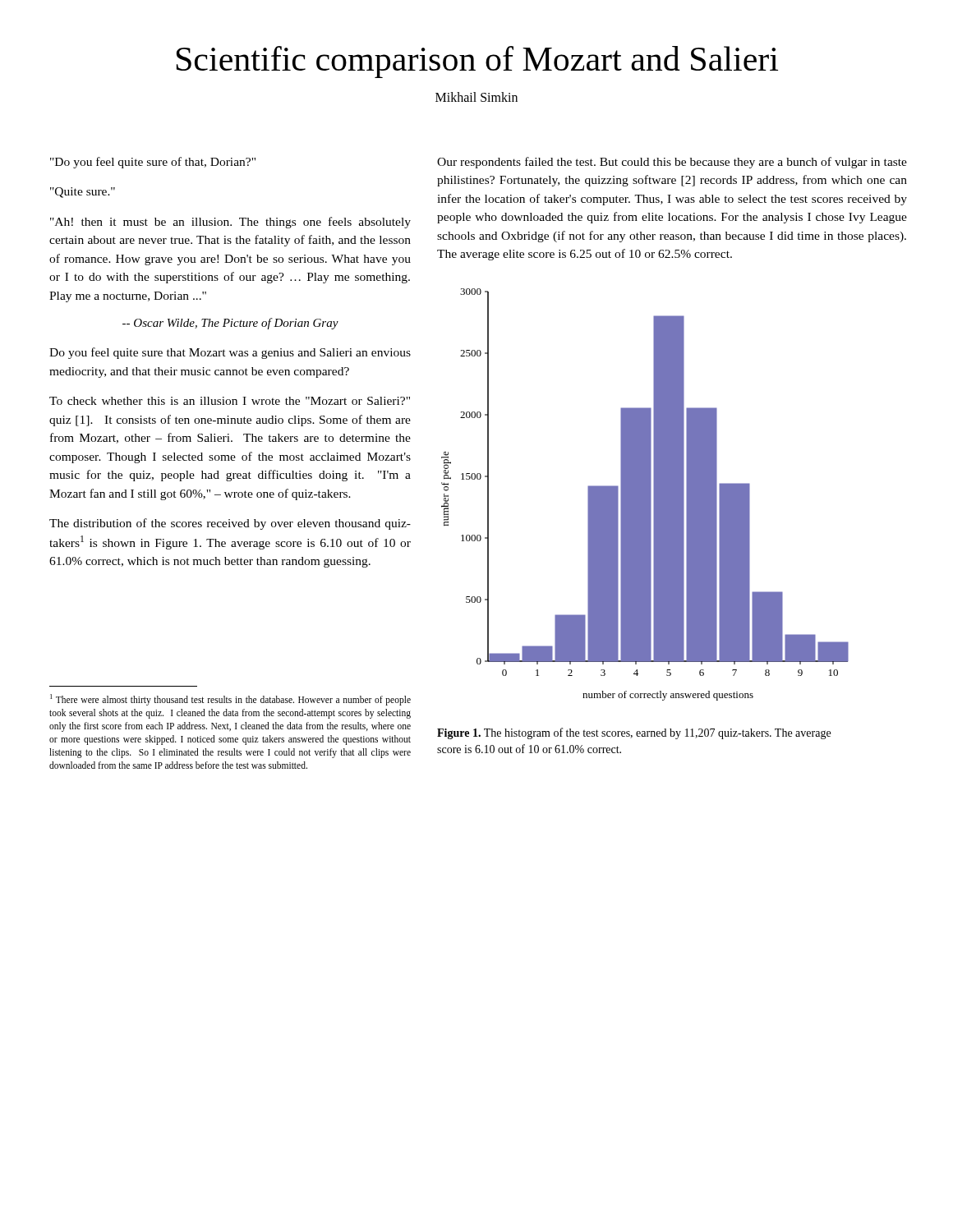The width and height of the screenshot is (953, 1232).
Task: Where is the caption that starts "Figure 1. The histogram of the"?
Action: 634,741
